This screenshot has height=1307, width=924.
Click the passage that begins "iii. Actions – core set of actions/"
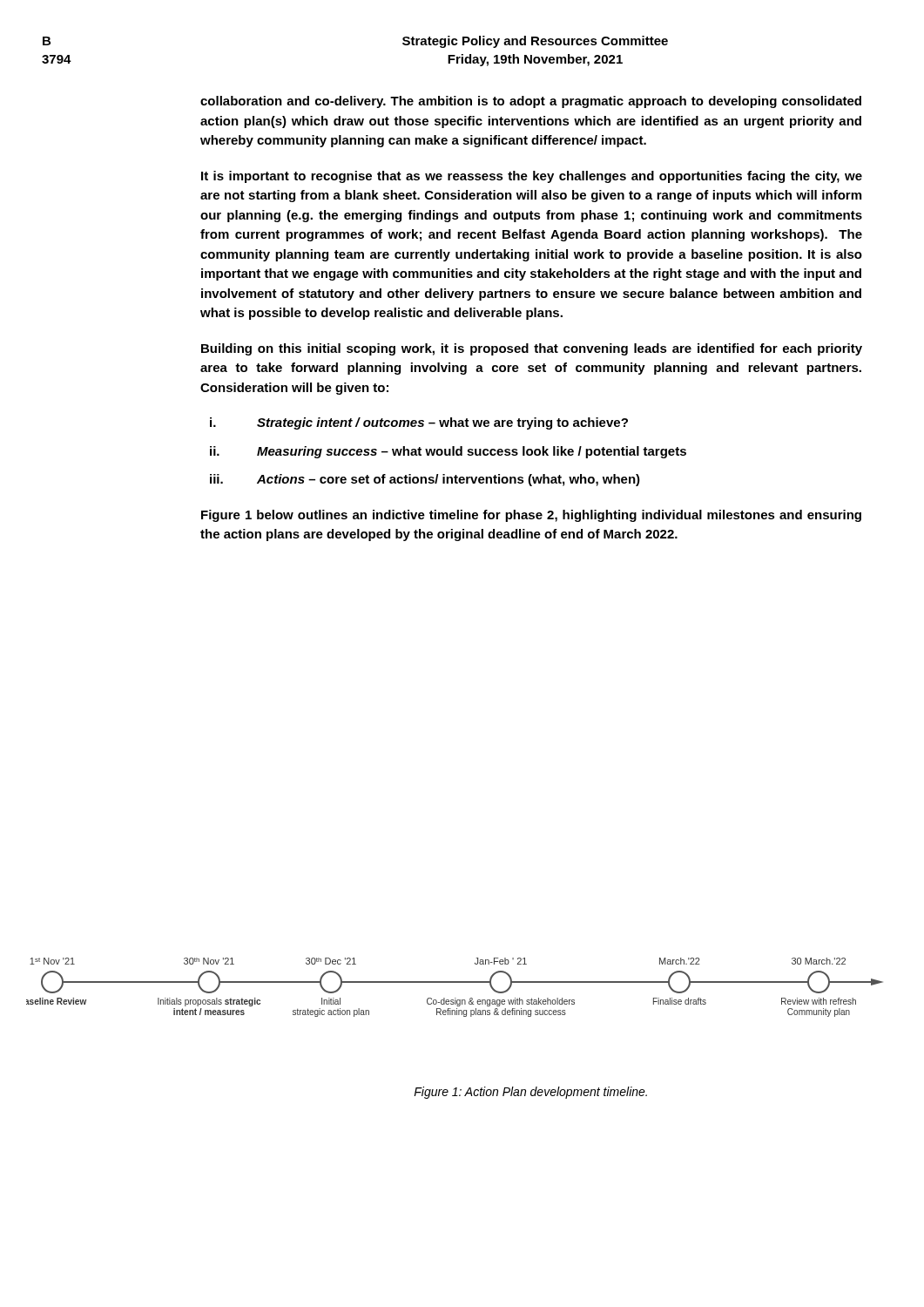(531, 479)
